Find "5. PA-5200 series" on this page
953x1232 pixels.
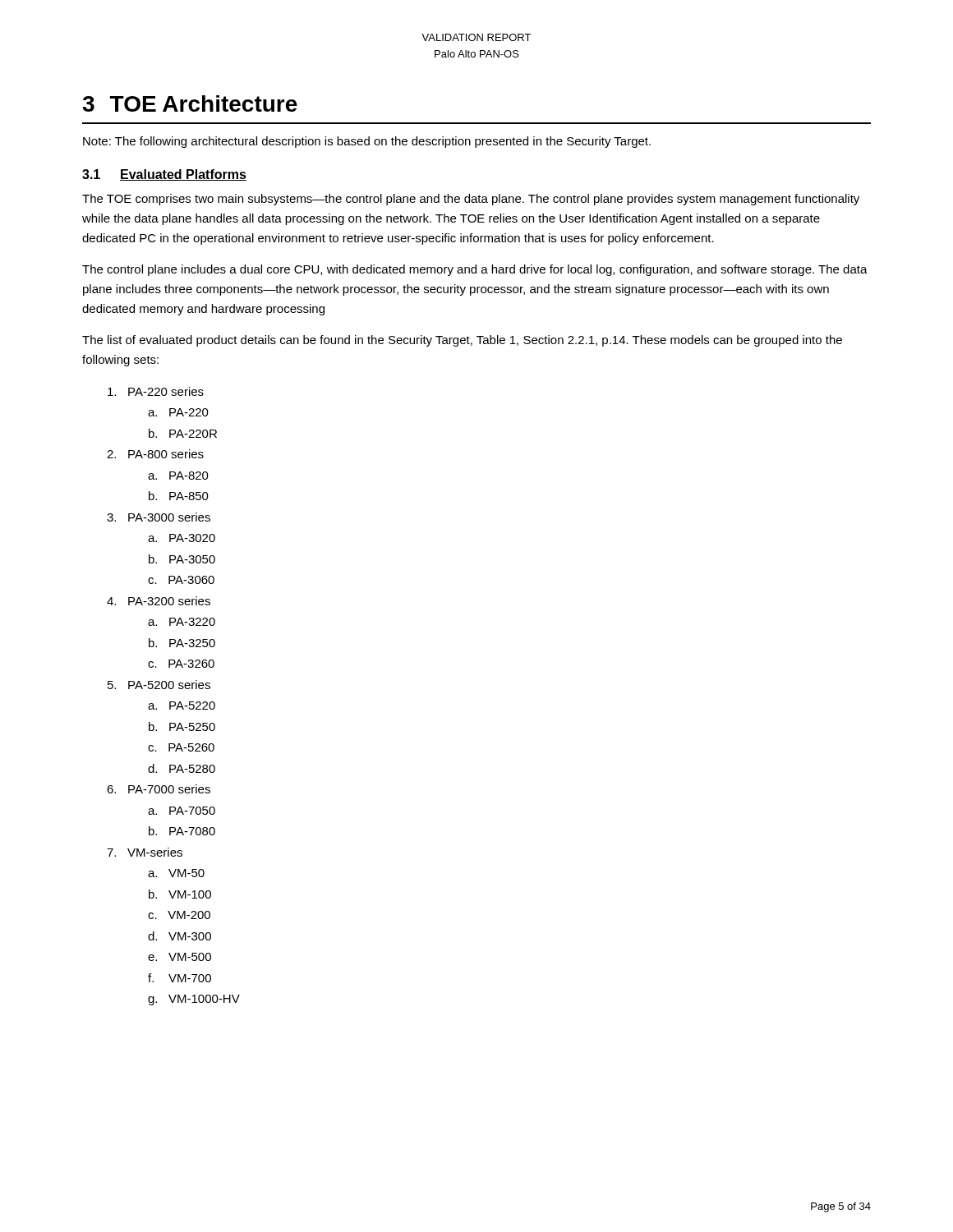(x=159, y=684)
